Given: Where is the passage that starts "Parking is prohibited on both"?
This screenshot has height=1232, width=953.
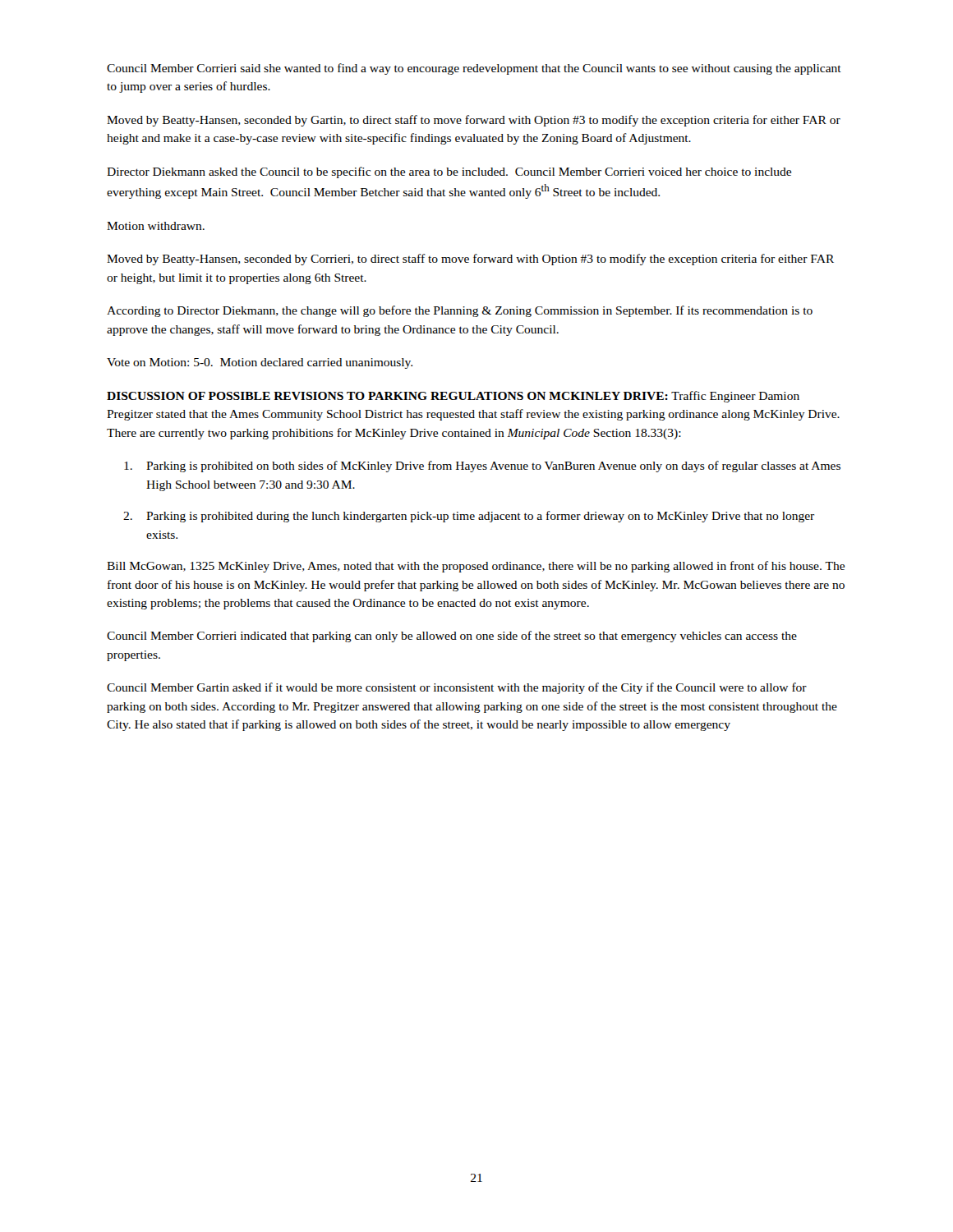Looking at the screenshot, I should point(485,475).
